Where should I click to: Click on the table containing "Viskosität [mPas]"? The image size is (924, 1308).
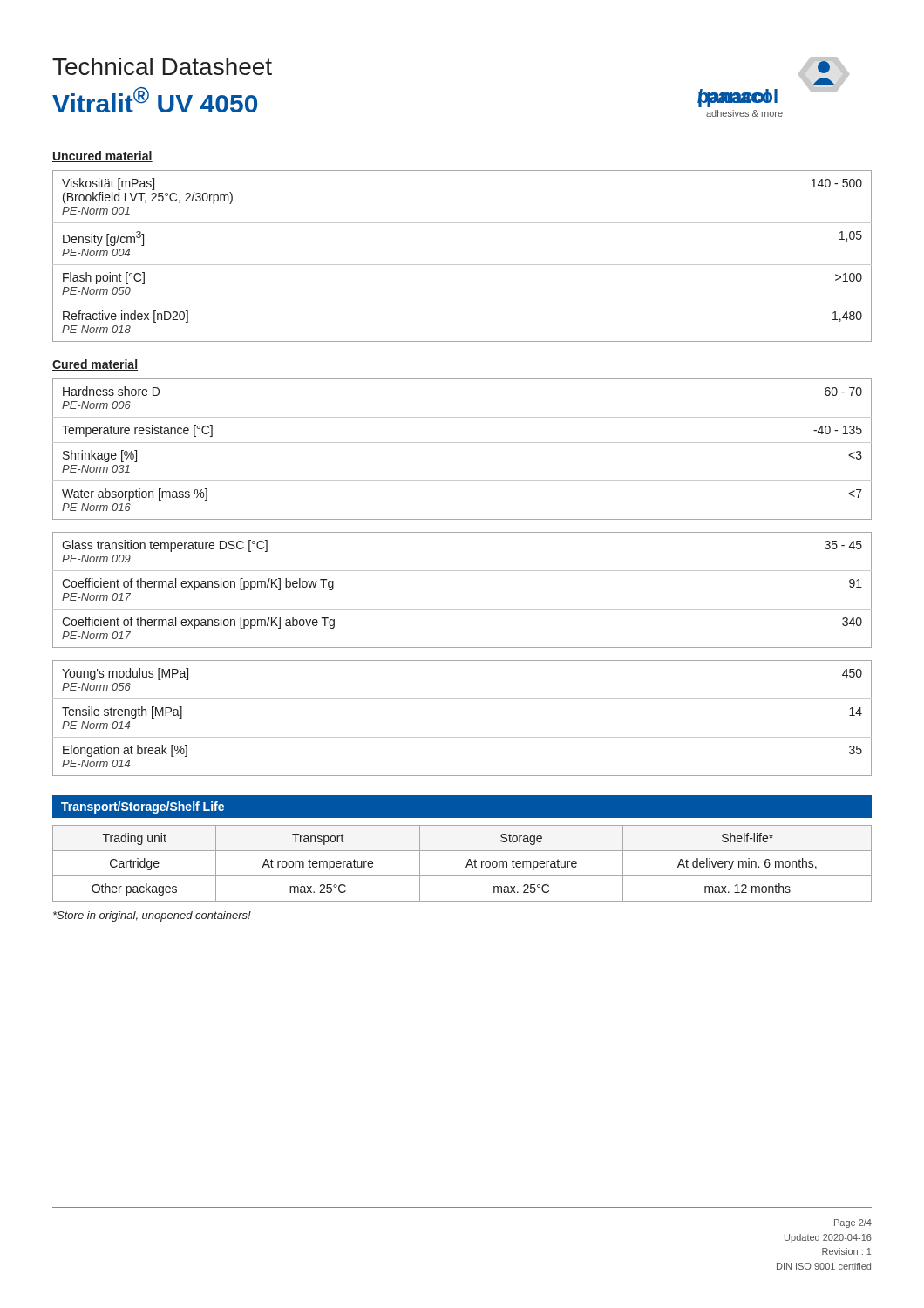(x=462, y=256)
